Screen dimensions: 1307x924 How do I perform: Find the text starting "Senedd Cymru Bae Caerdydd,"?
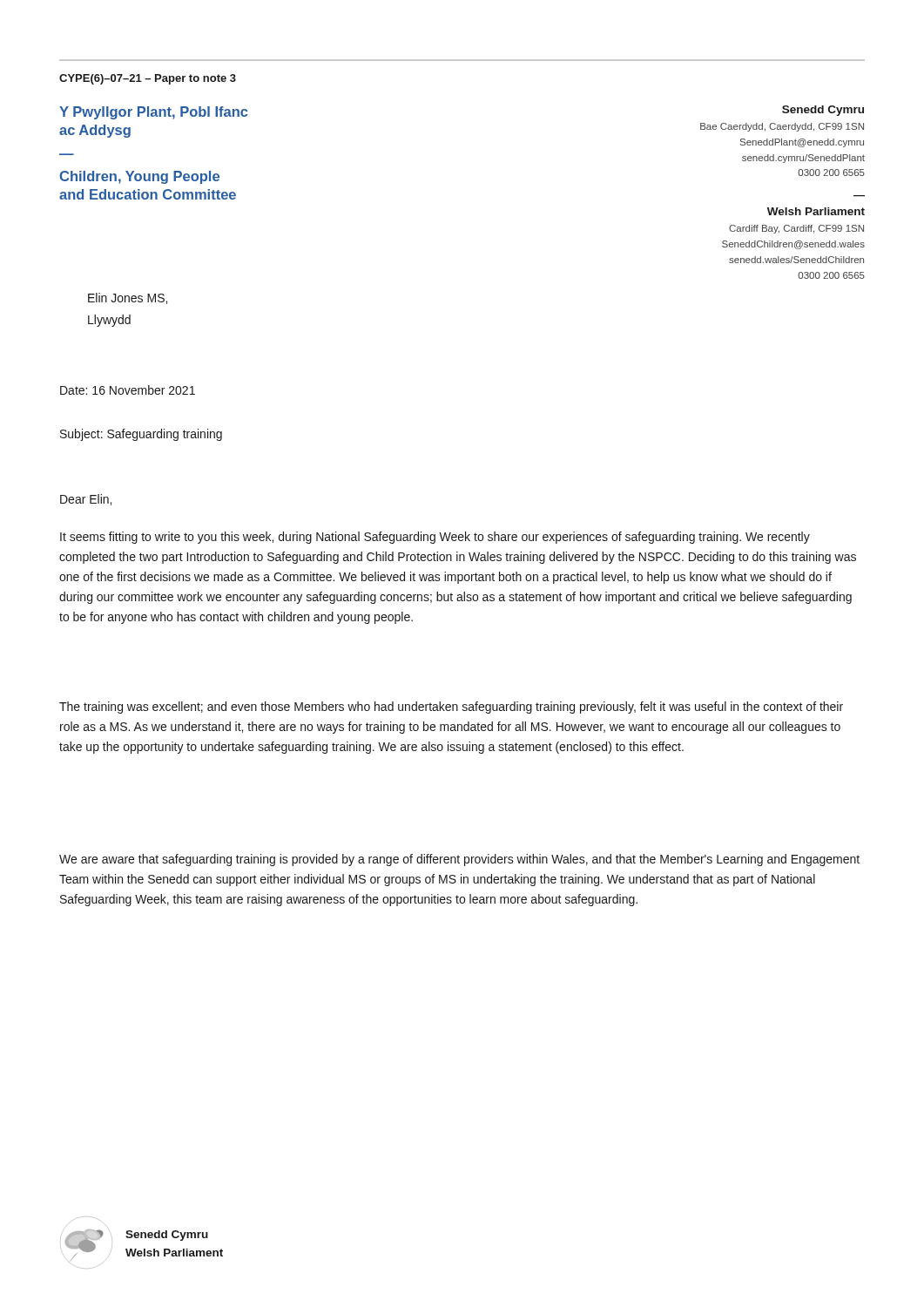823,111
